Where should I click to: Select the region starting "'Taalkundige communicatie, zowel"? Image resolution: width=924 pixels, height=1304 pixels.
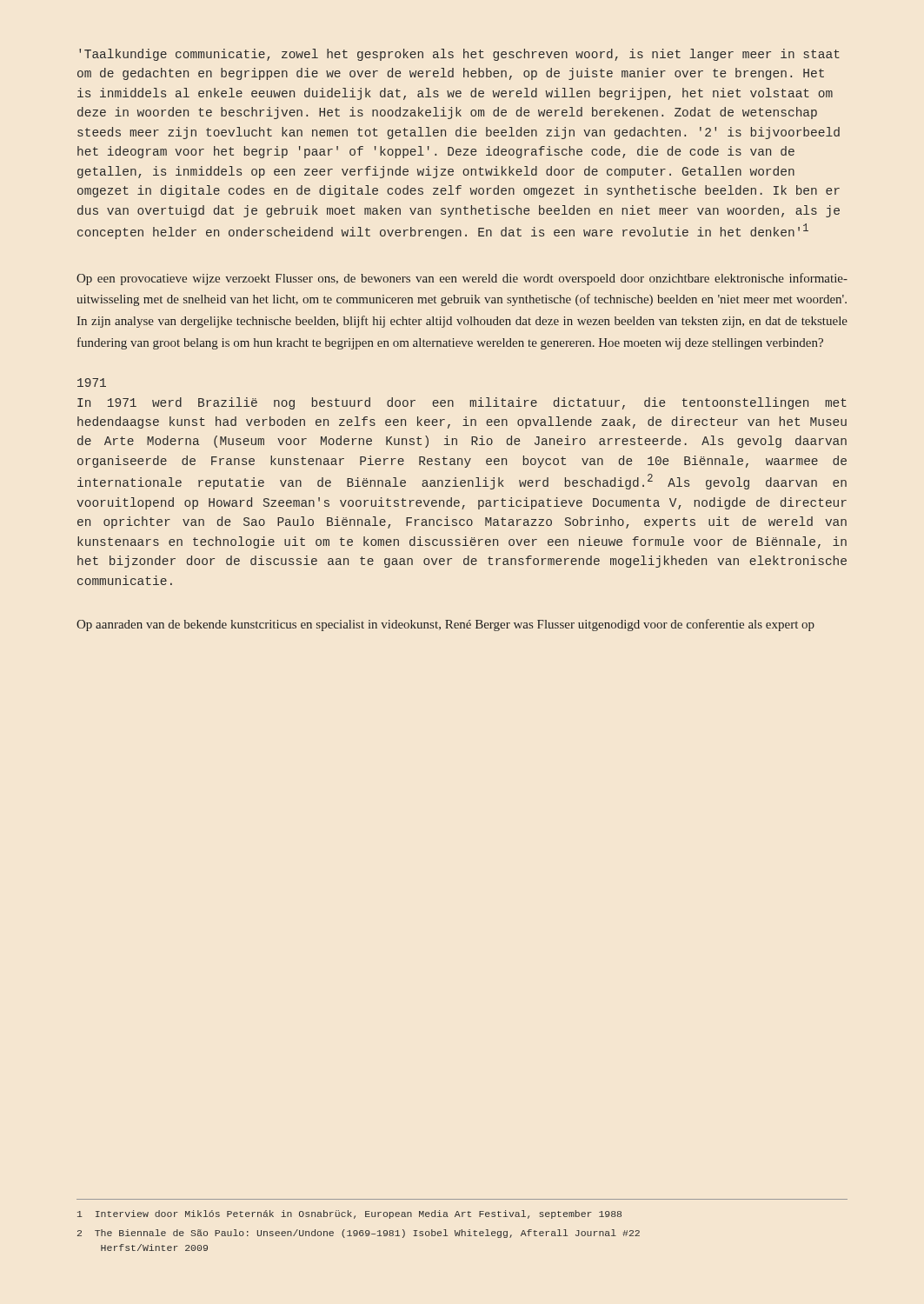click(x=458, y=144)
